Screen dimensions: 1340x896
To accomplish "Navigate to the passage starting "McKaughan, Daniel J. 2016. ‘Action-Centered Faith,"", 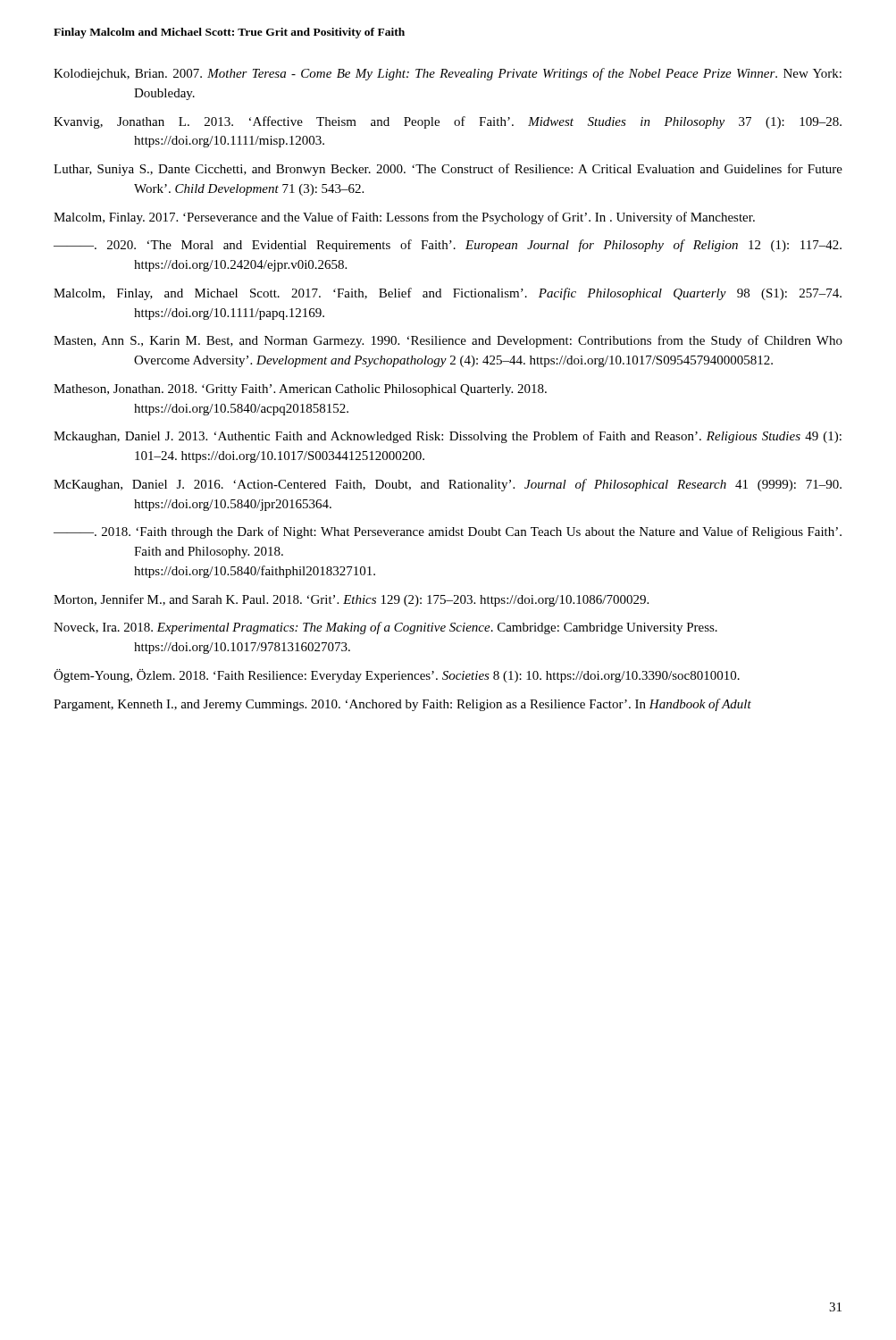I will point(448,494).
